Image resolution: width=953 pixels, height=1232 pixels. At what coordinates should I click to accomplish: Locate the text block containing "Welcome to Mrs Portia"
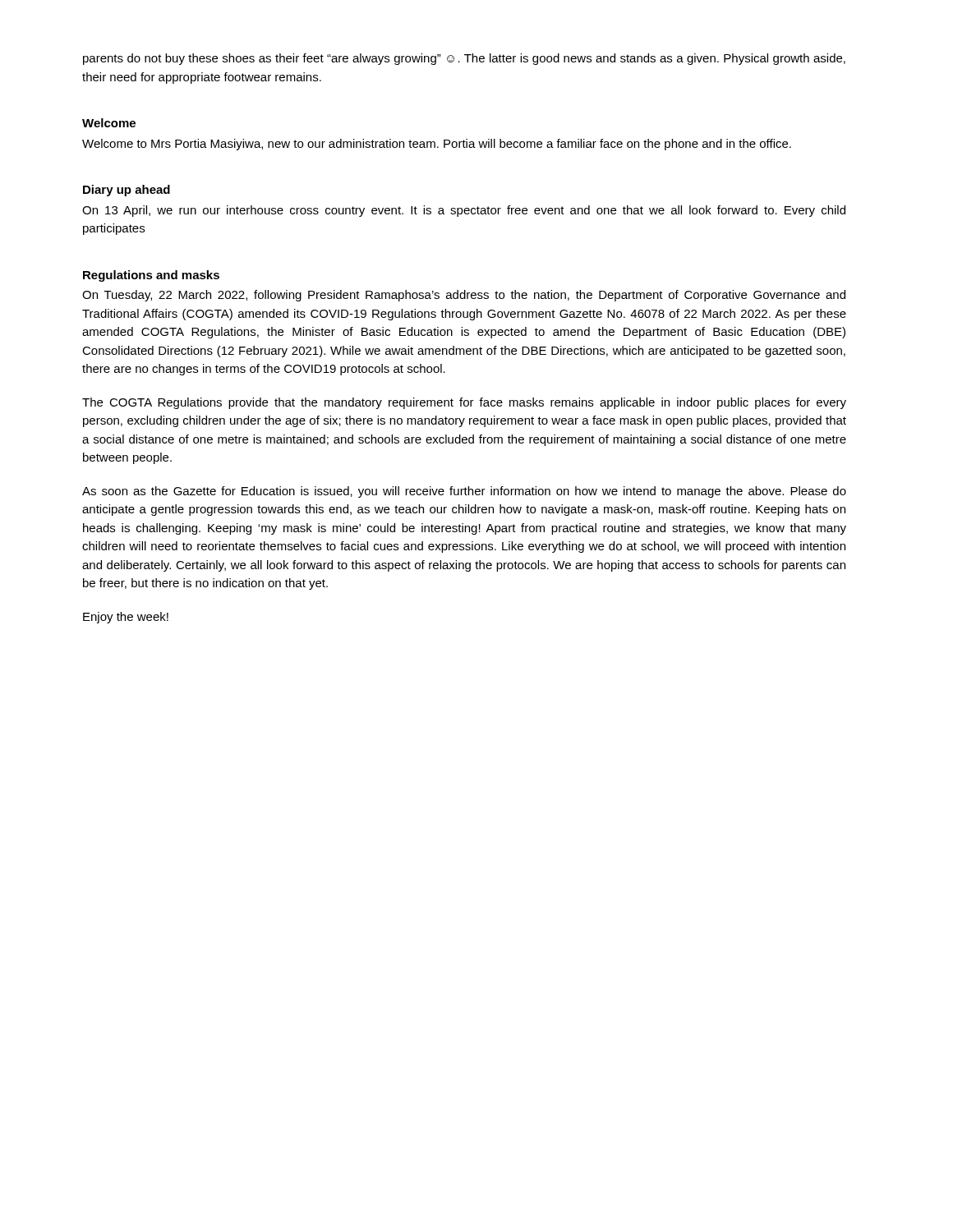tap(437, 143)
